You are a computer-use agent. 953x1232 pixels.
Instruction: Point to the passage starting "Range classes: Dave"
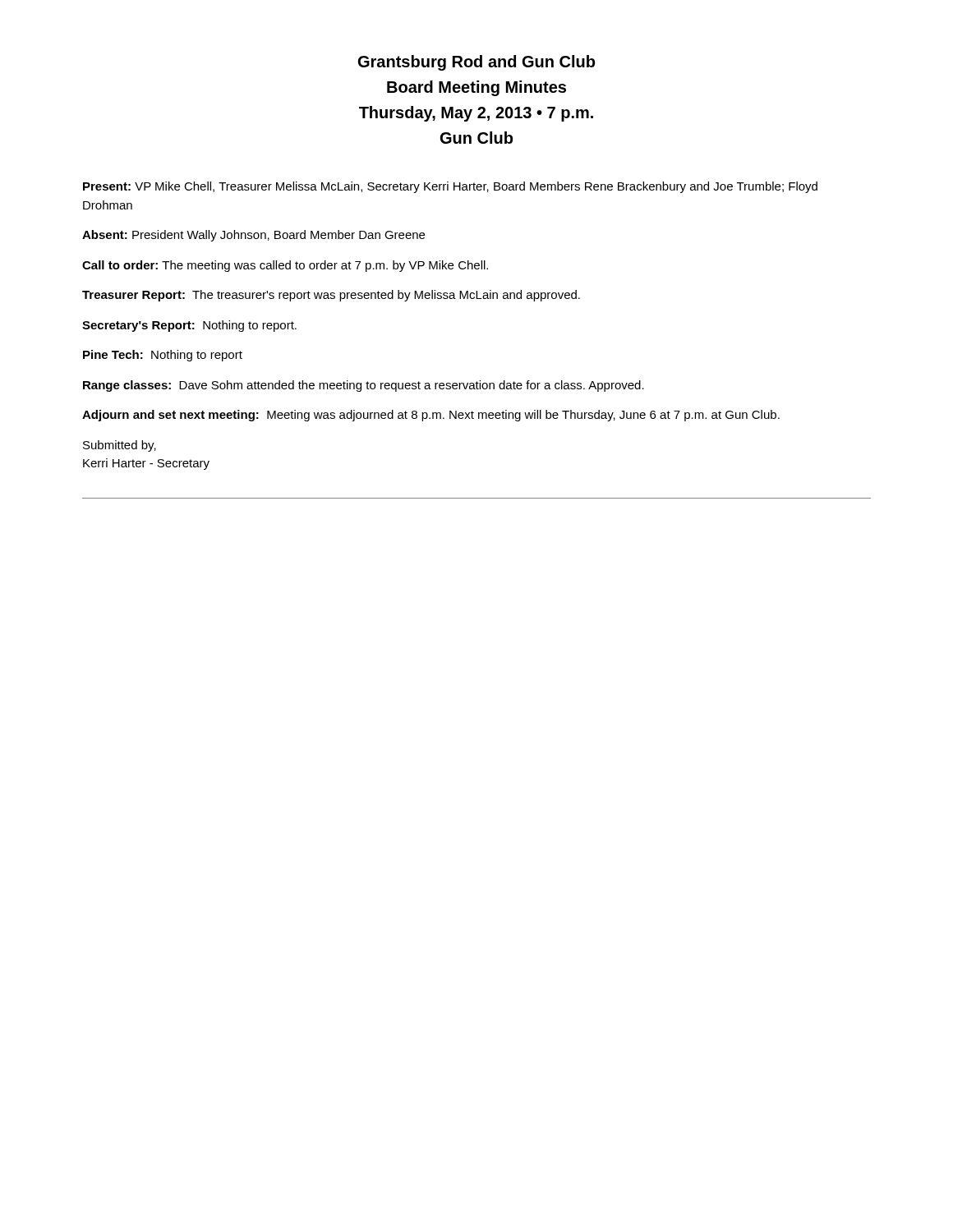click(363, 384)
